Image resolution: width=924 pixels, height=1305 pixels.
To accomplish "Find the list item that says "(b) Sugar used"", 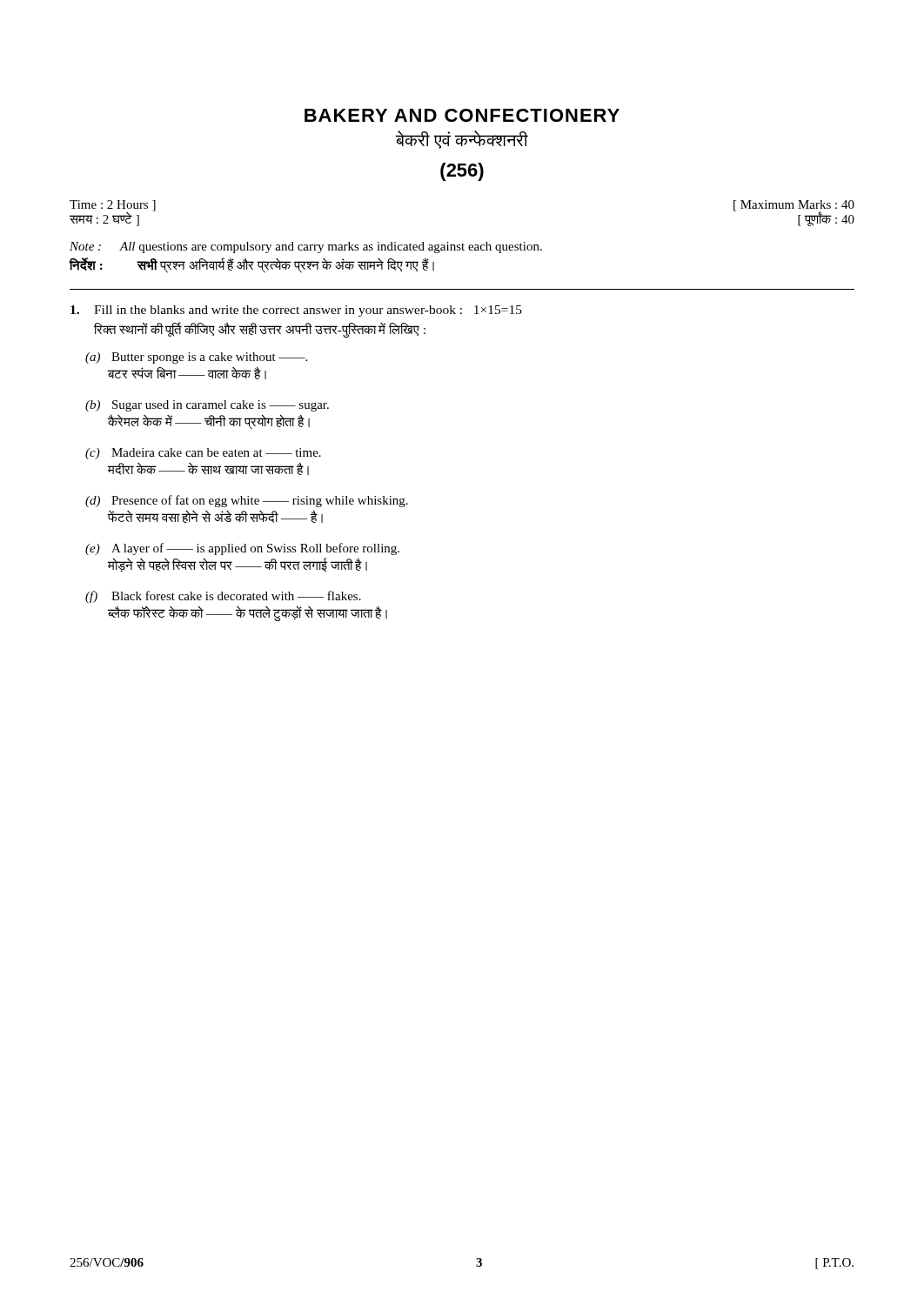I will point(207,405).
